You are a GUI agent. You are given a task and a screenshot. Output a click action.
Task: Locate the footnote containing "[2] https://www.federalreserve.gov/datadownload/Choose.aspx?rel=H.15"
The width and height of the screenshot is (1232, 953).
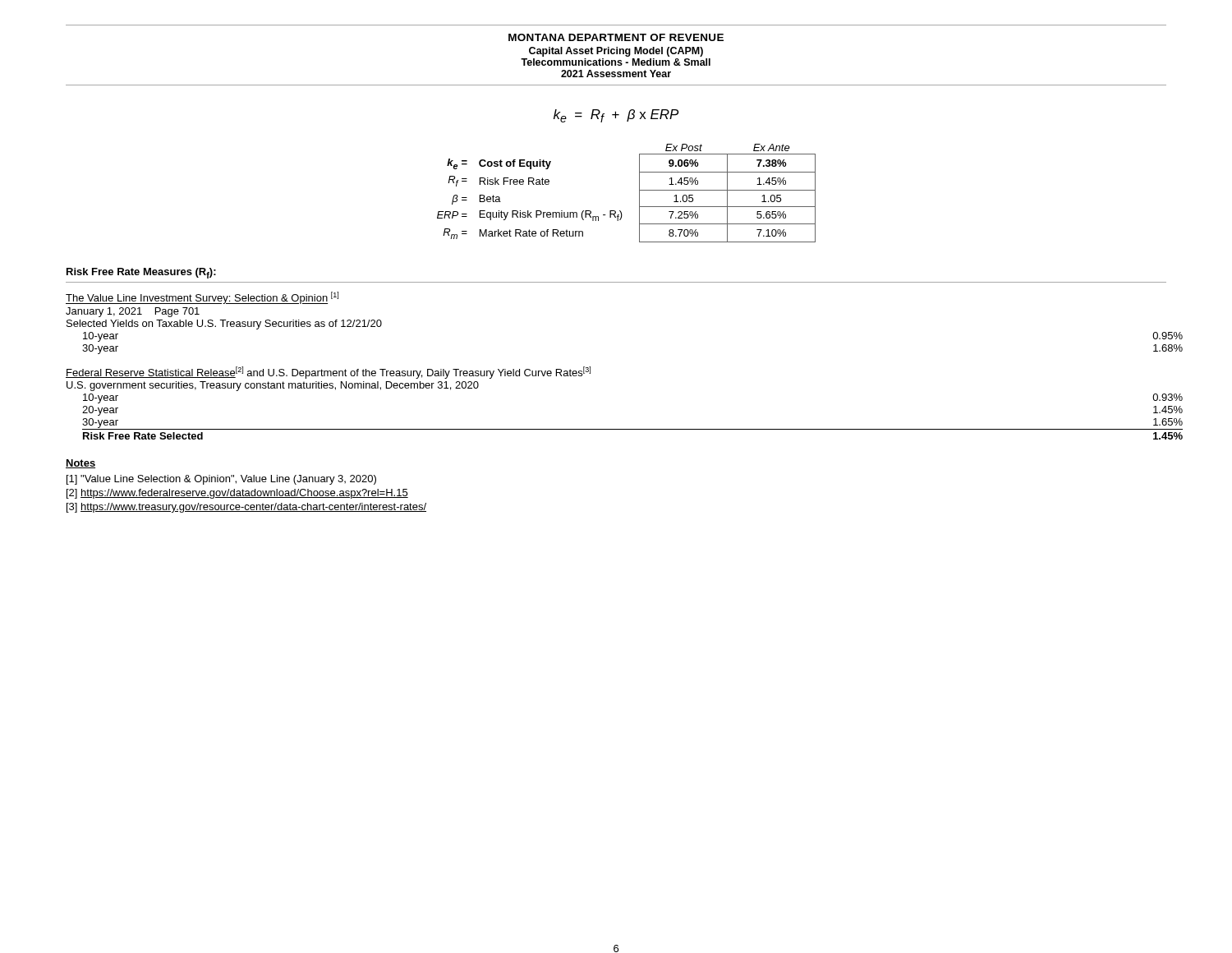tap(237, 493)
